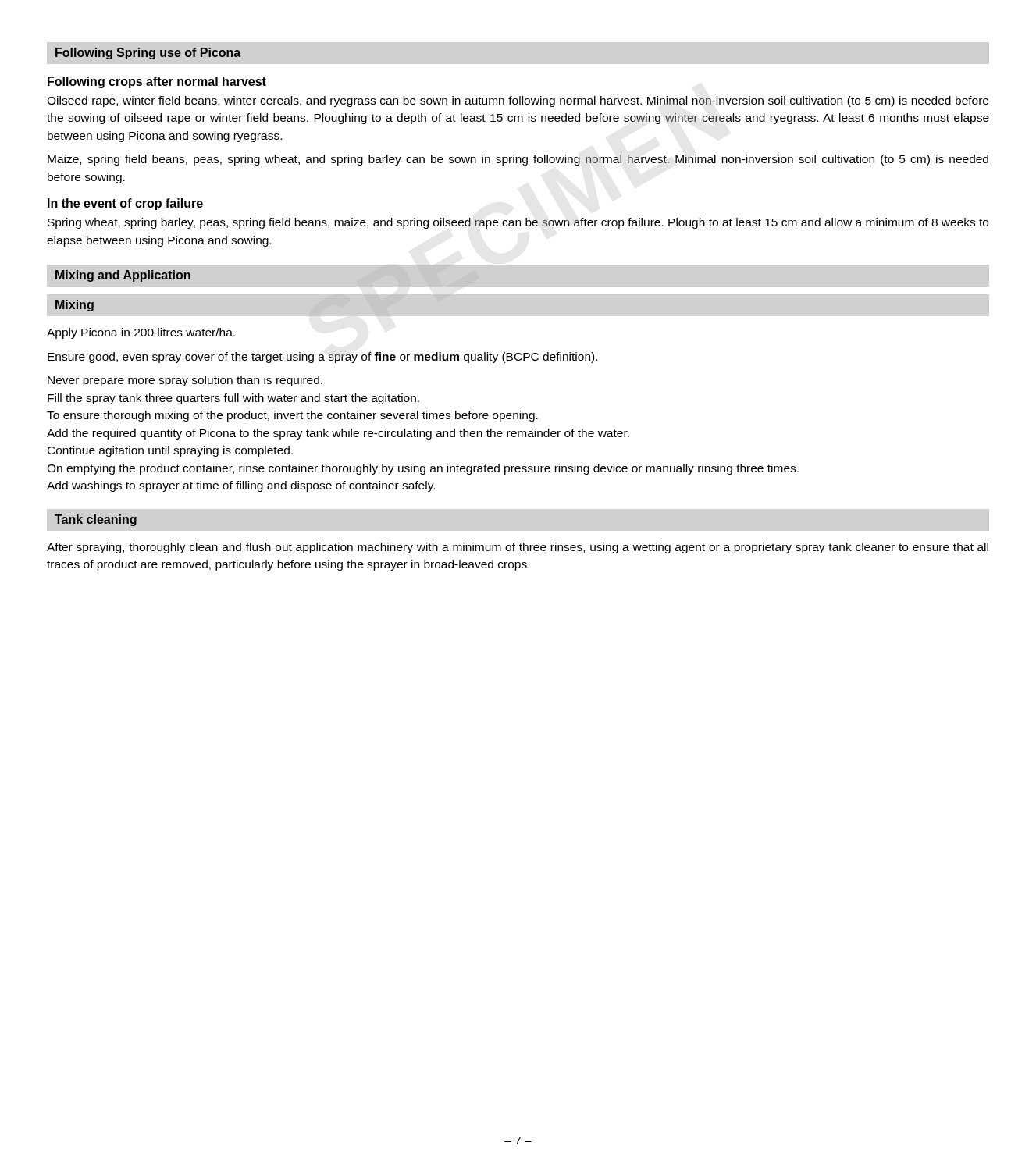Click the passage that begins "Ensure good, even spray cover"

pos(323,356)
